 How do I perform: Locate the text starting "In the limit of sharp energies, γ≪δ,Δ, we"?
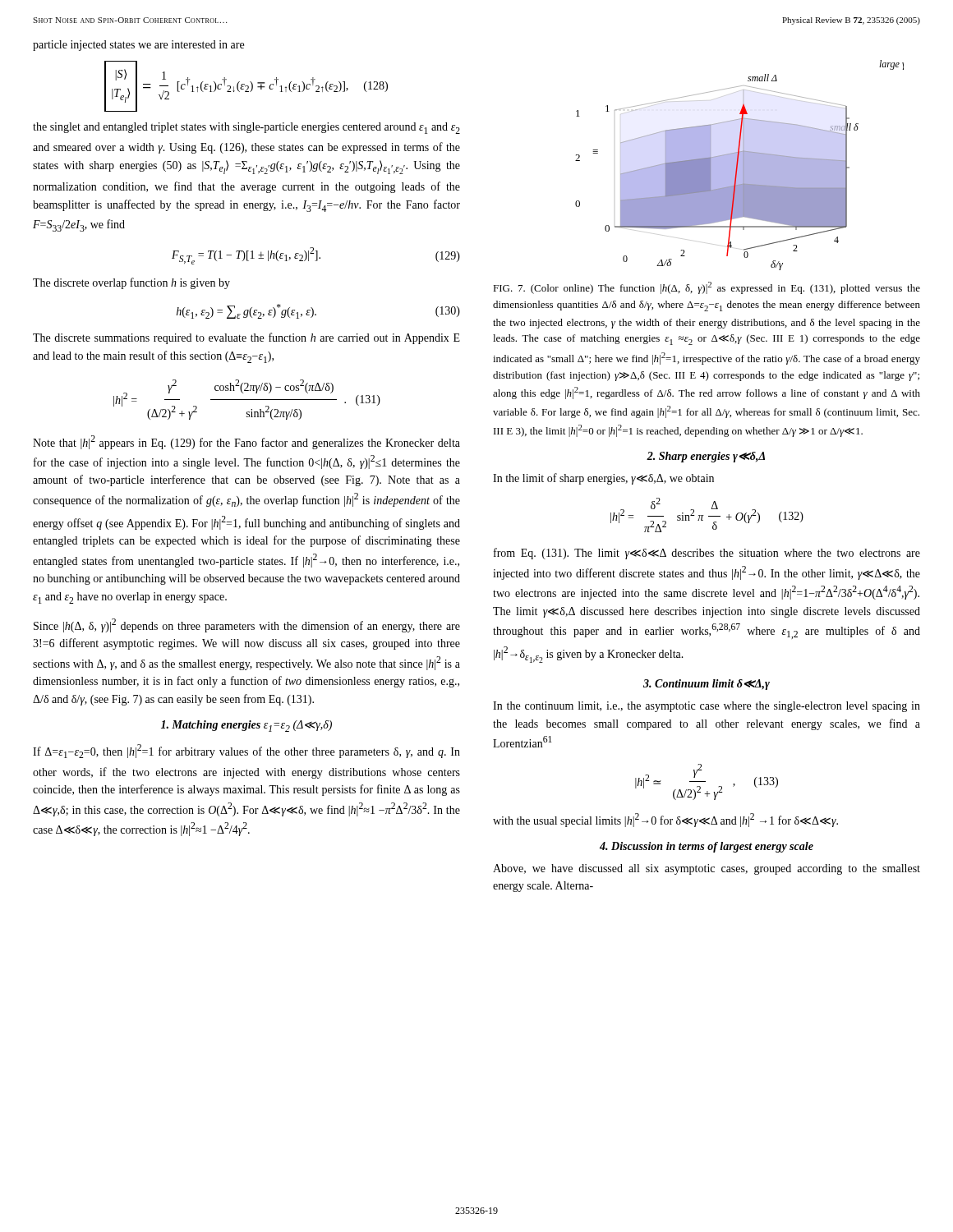click(x=604, y=478)
